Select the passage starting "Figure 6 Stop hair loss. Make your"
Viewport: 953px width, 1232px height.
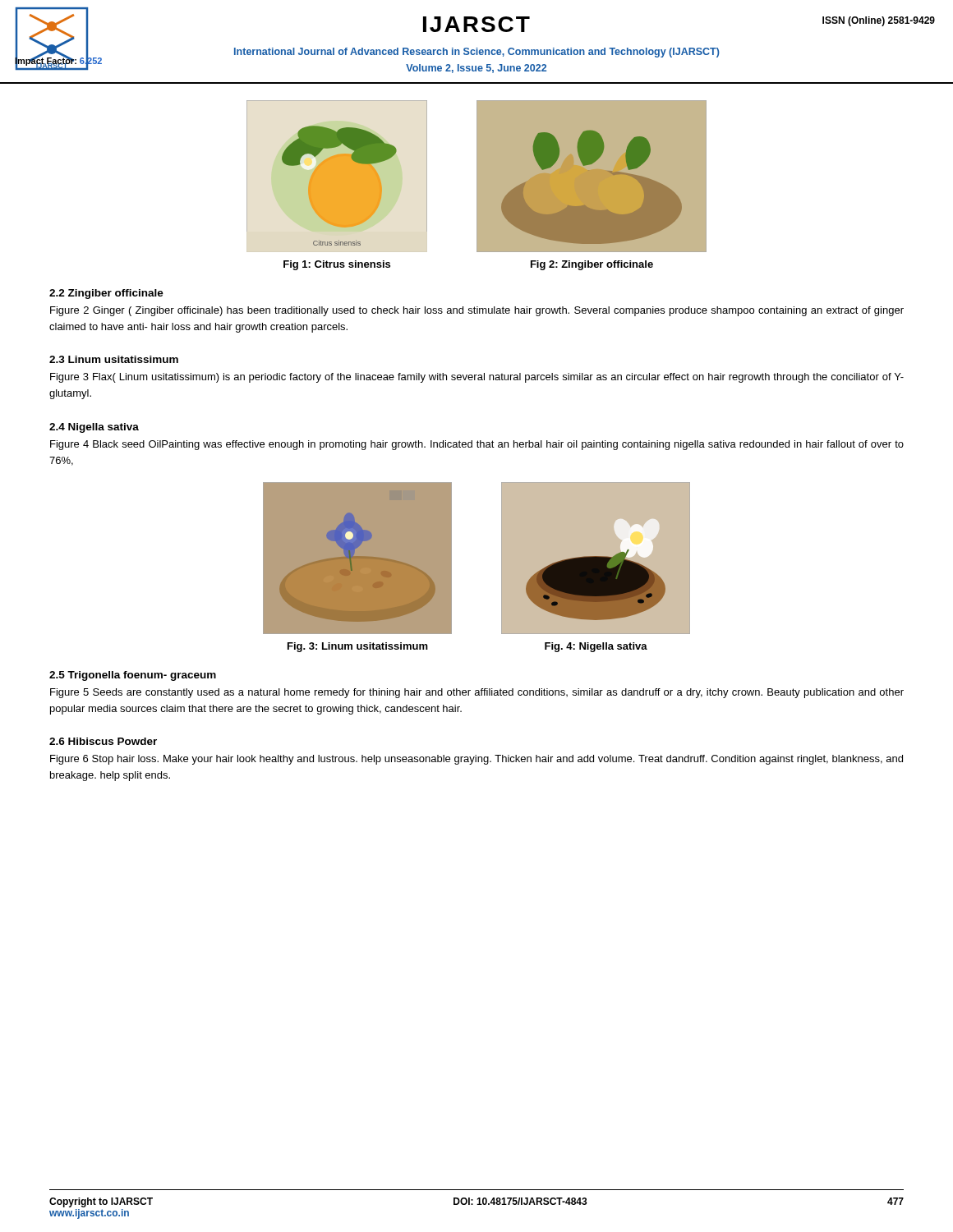pos(476,767)
